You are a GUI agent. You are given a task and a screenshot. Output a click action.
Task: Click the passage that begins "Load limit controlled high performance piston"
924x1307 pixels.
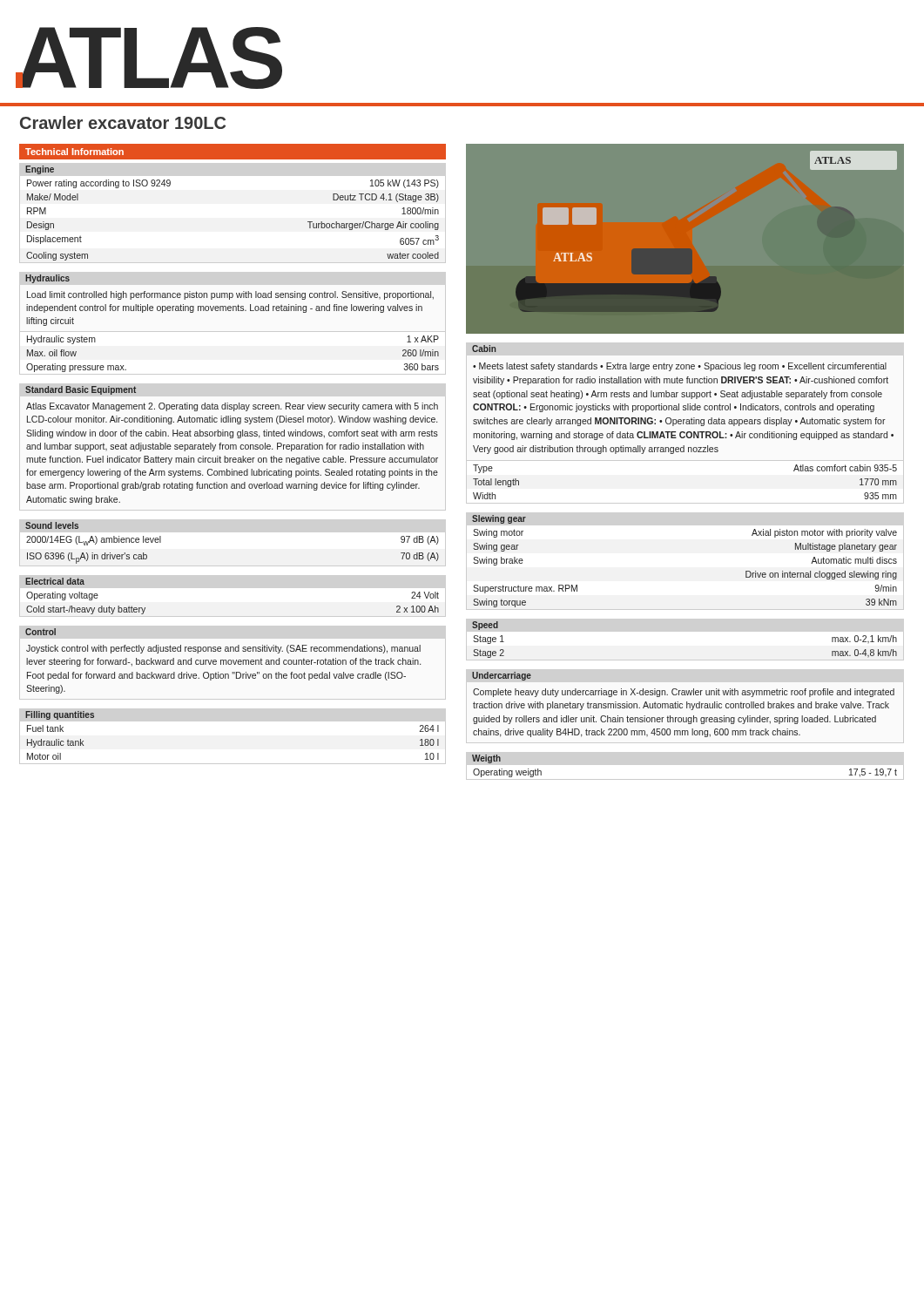coord(230,307)
